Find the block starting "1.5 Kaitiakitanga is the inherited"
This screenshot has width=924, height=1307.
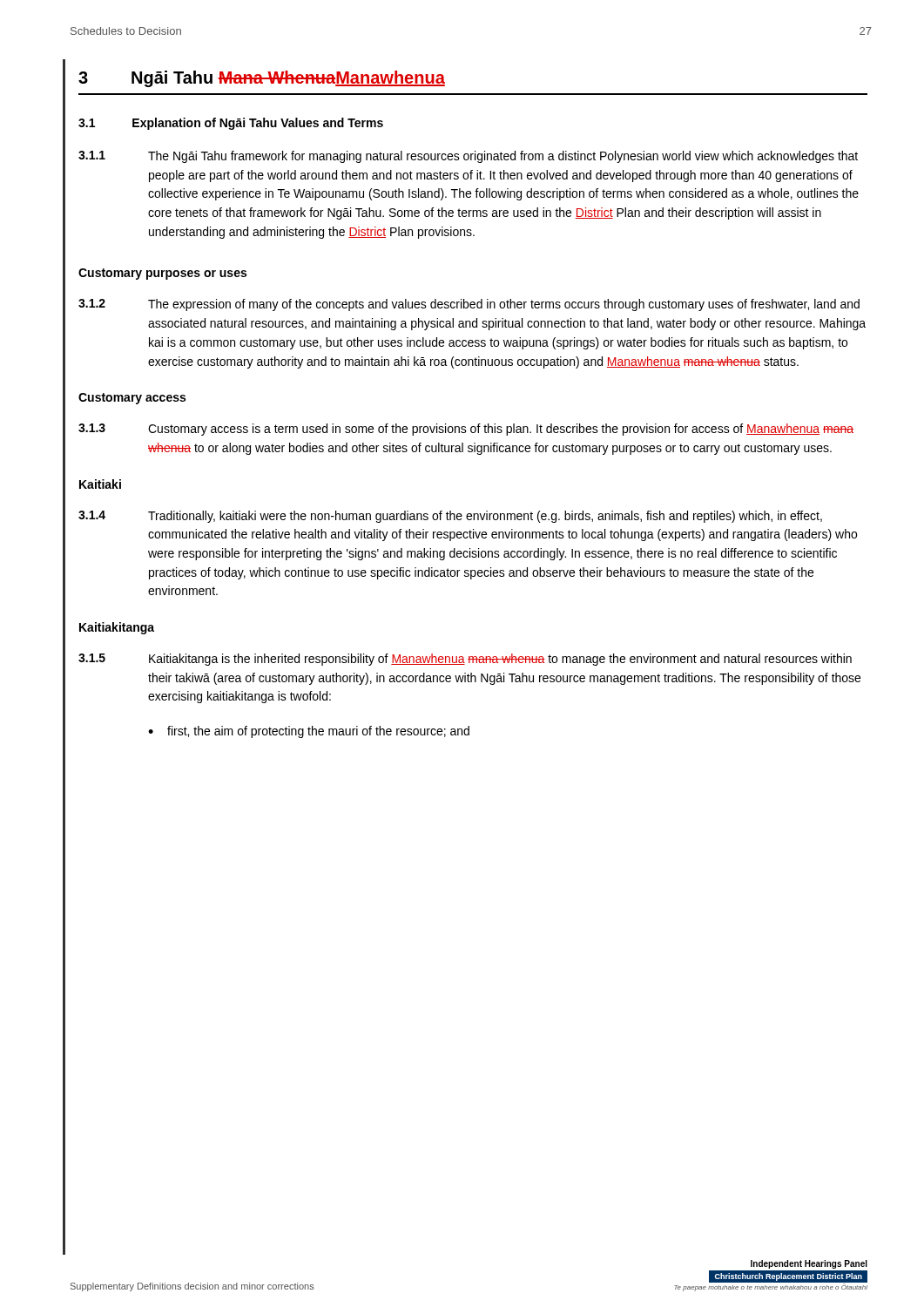pyautogui.click(x=473, y=678)
